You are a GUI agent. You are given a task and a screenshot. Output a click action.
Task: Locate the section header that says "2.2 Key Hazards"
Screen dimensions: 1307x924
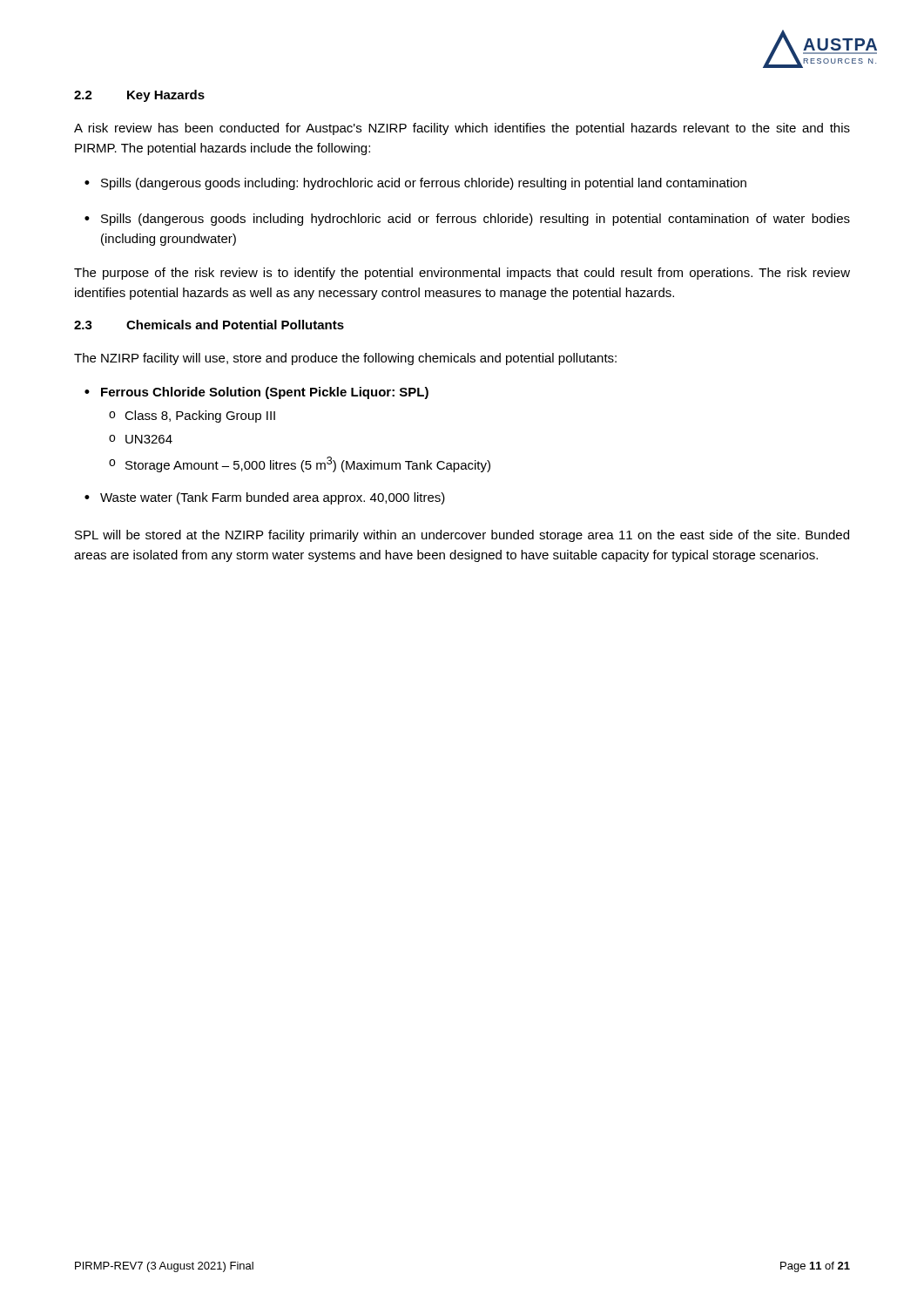139,95
